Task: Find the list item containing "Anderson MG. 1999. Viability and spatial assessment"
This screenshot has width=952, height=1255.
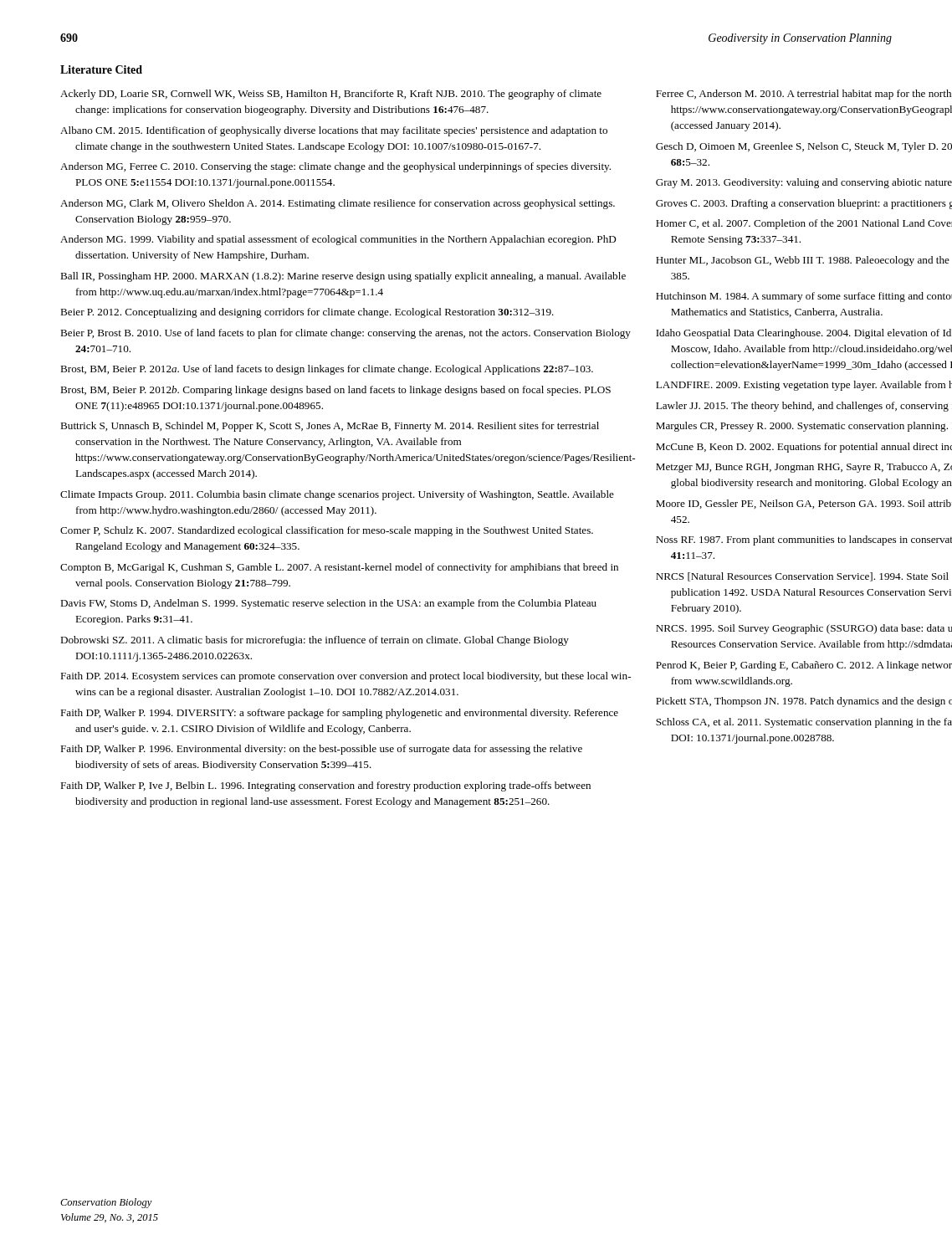Action: coord(338,247)
